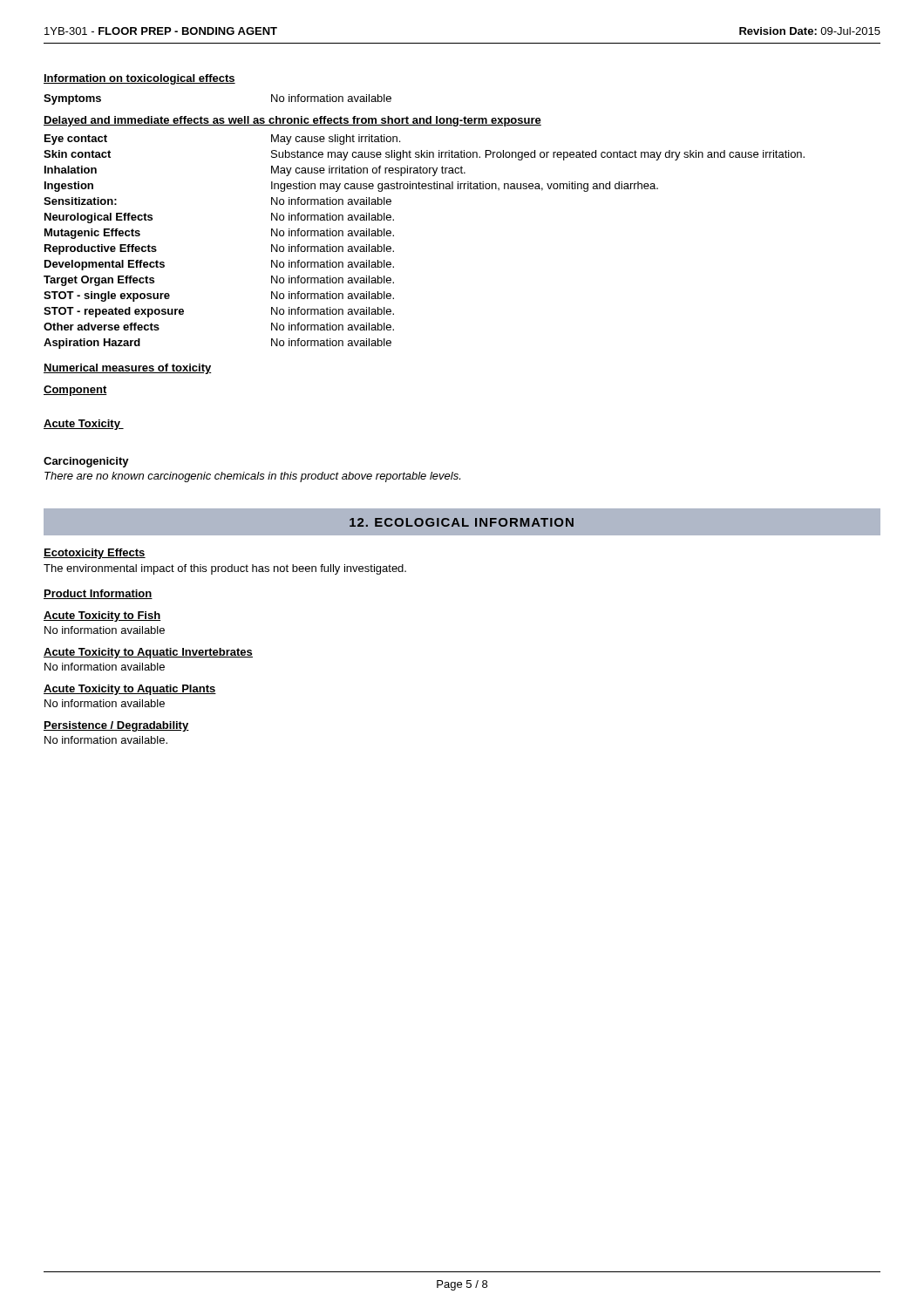924x1308 pixels.
Task: Find "Numerical measures of toxicity" on this page
Action: [127, 368]
